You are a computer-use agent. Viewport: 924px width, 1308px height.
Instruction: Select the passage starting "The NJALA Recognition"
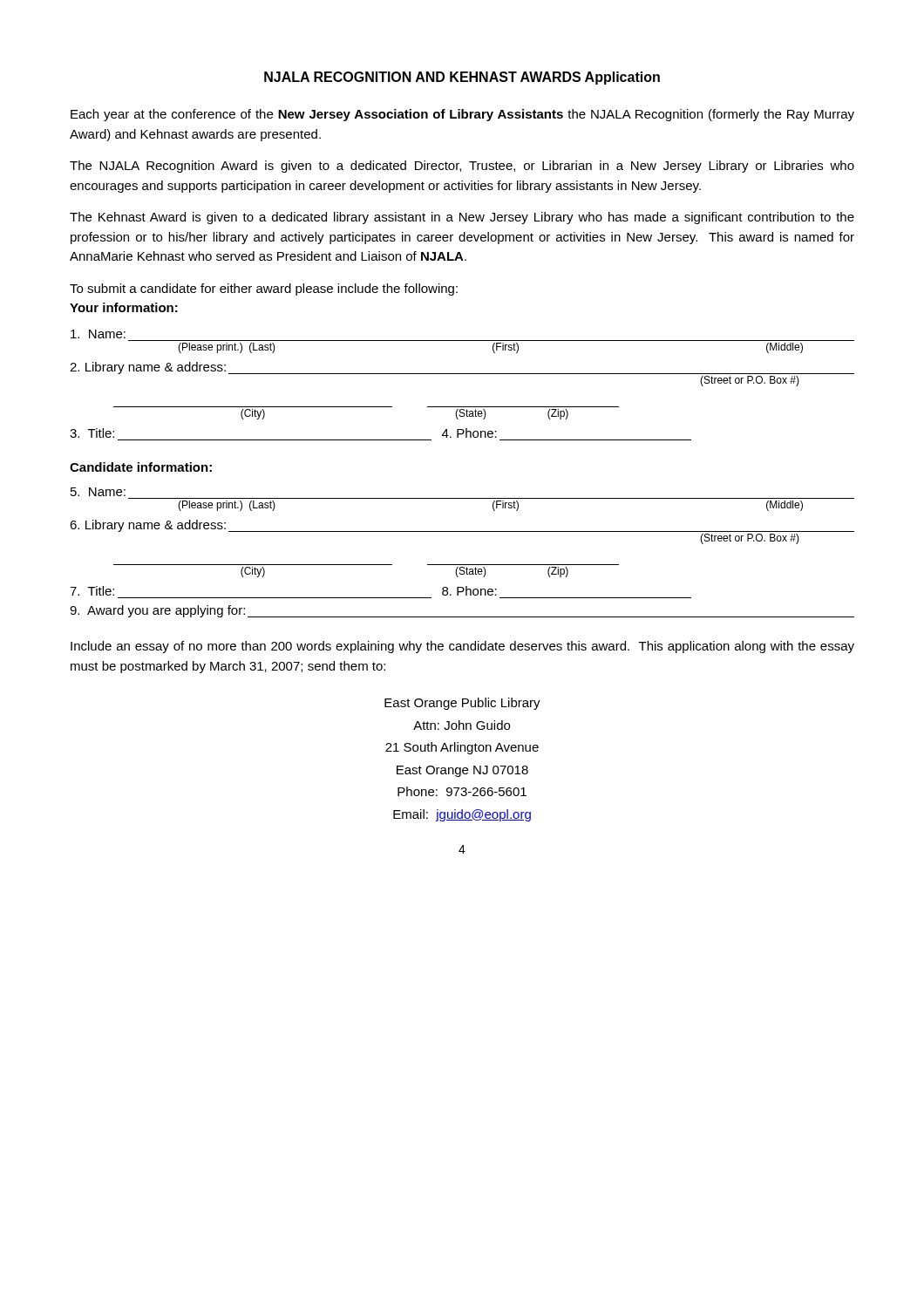tap(462, 175)
